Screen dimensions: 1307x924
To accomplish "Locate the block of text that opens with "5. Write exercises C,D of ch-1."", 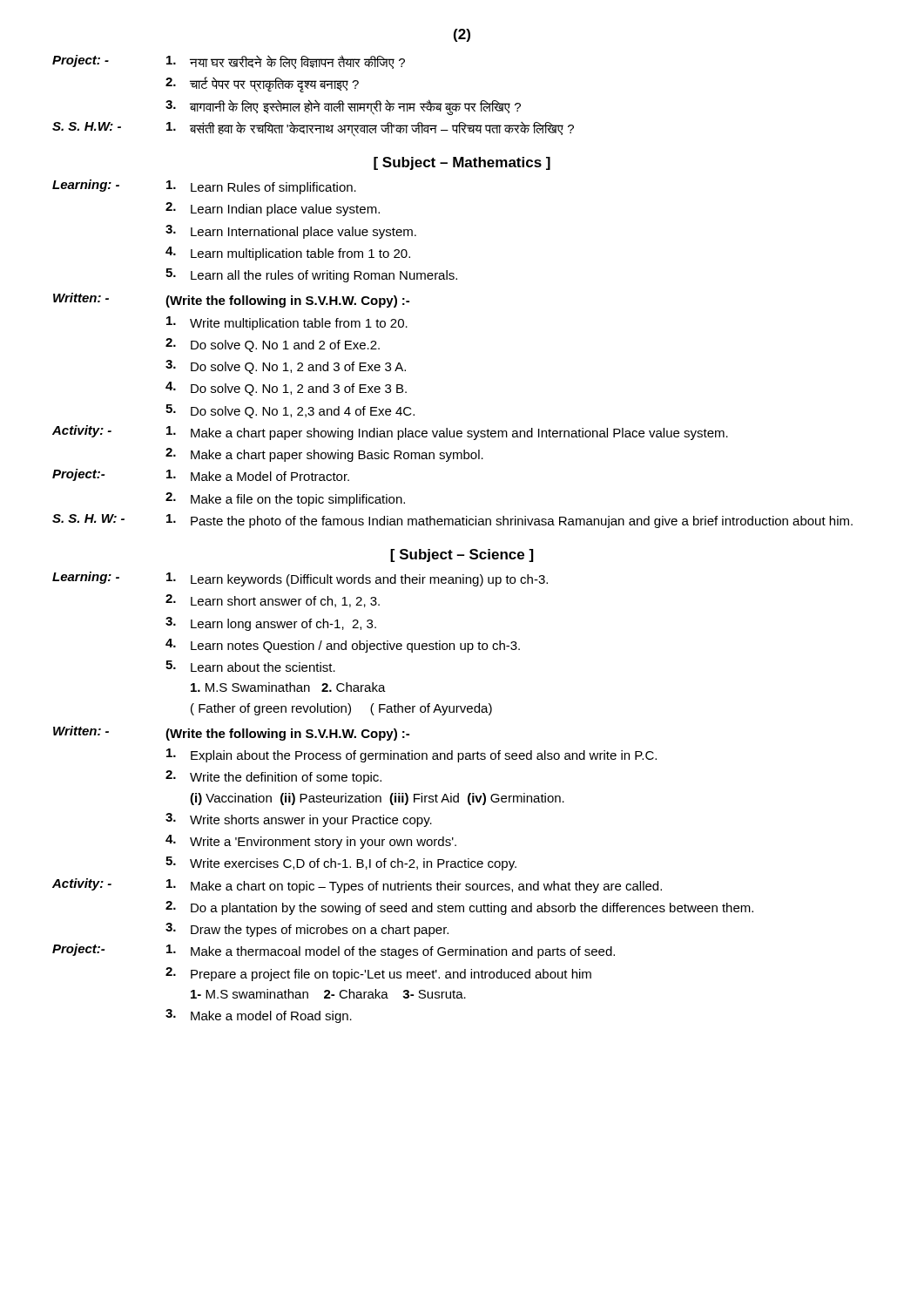I will tap(519, 863).
